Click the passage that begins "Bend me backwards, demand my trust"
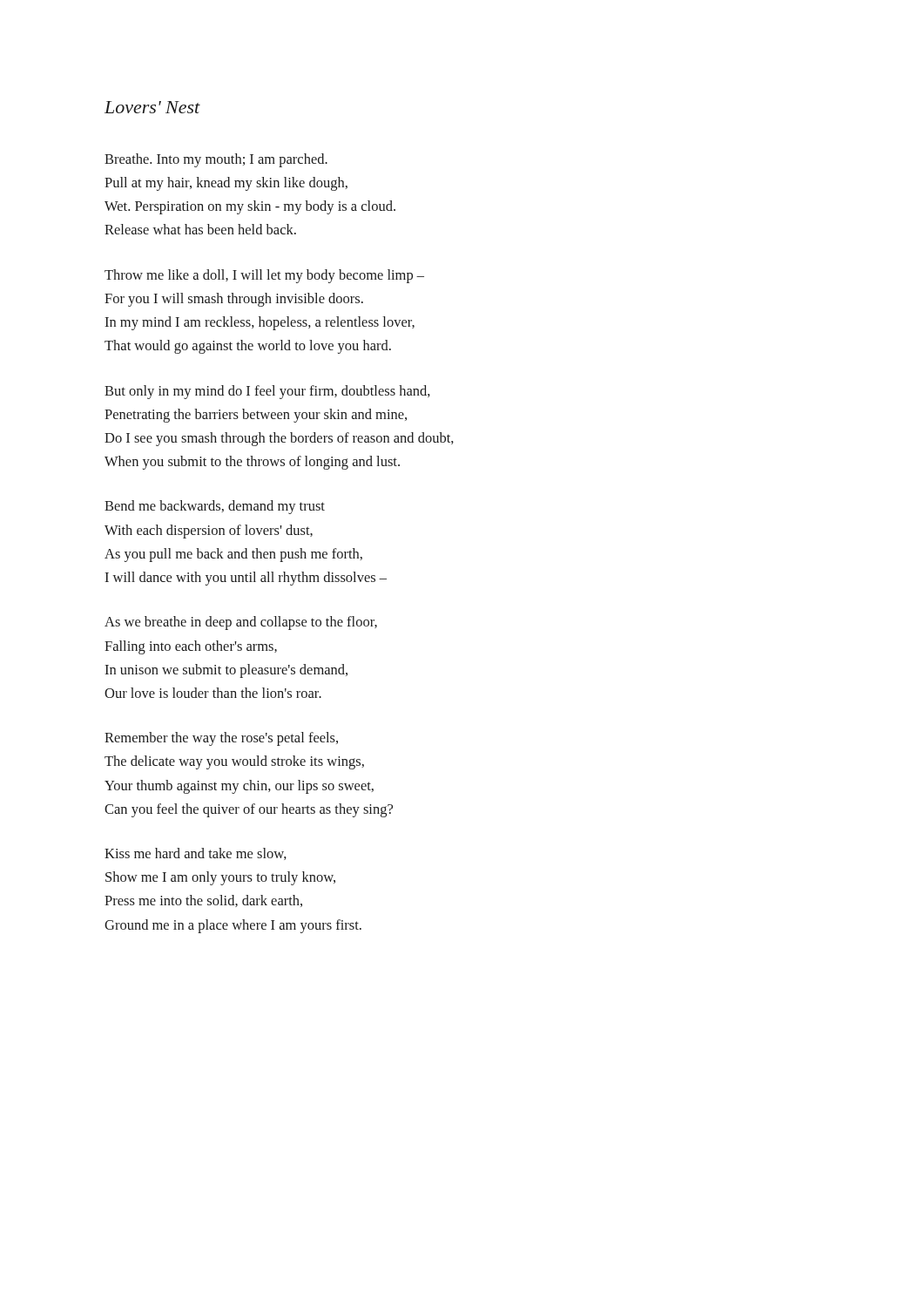The image size is (924, 1307). coord(246,542)
